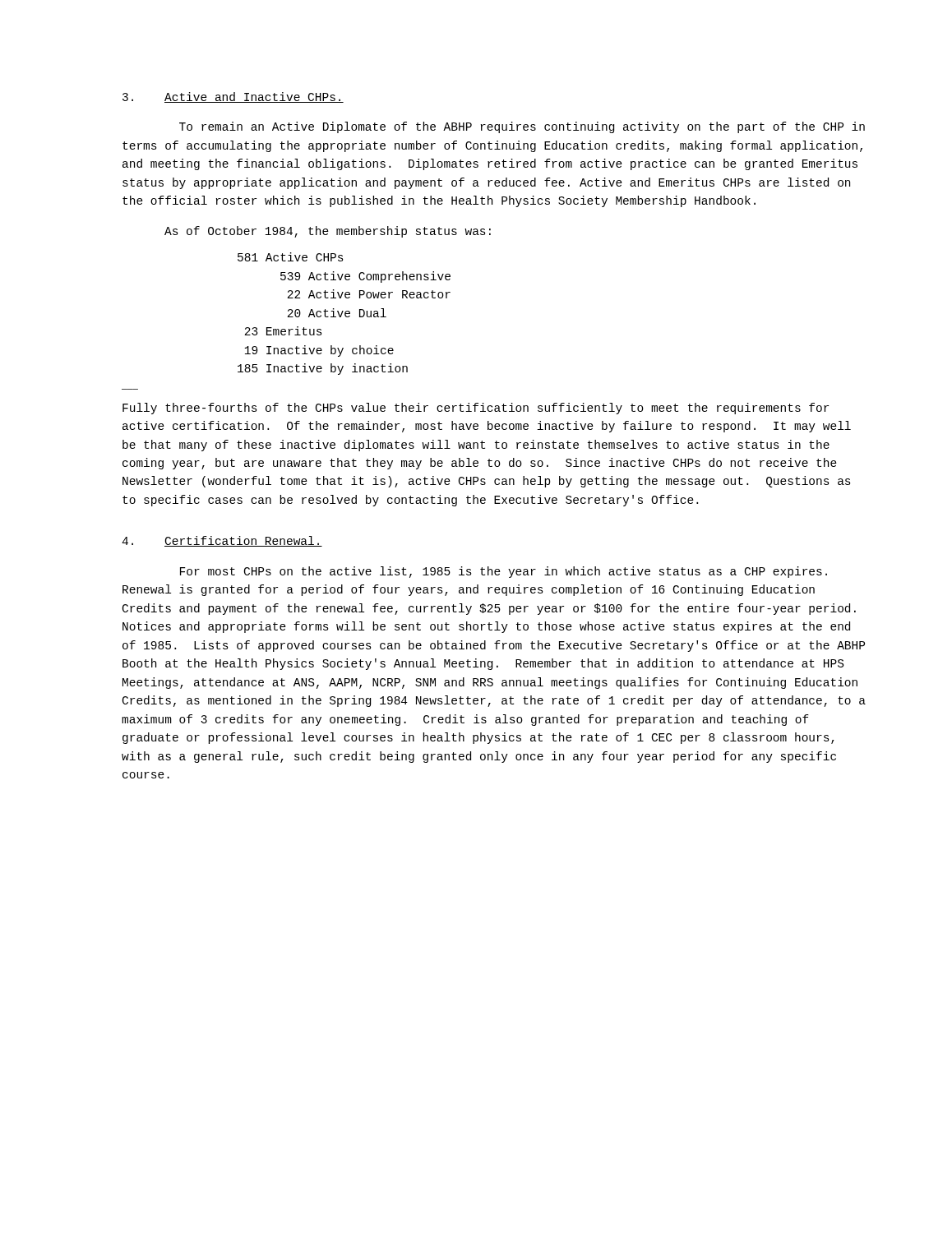Point to the block beginning "For most CHPs on the"

(x=494, y=674)
